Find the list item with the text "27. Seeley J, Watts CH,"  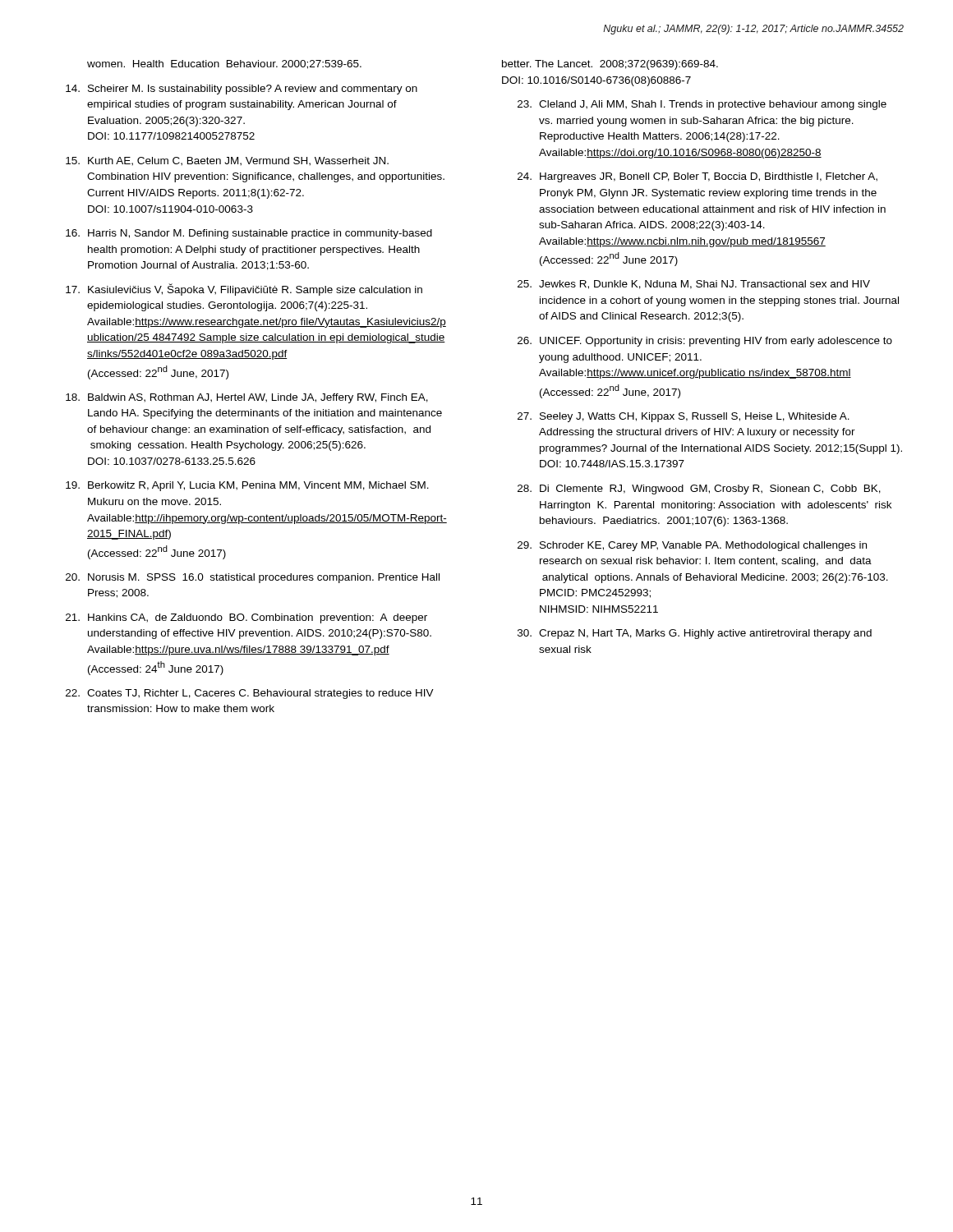coord(702,440)
